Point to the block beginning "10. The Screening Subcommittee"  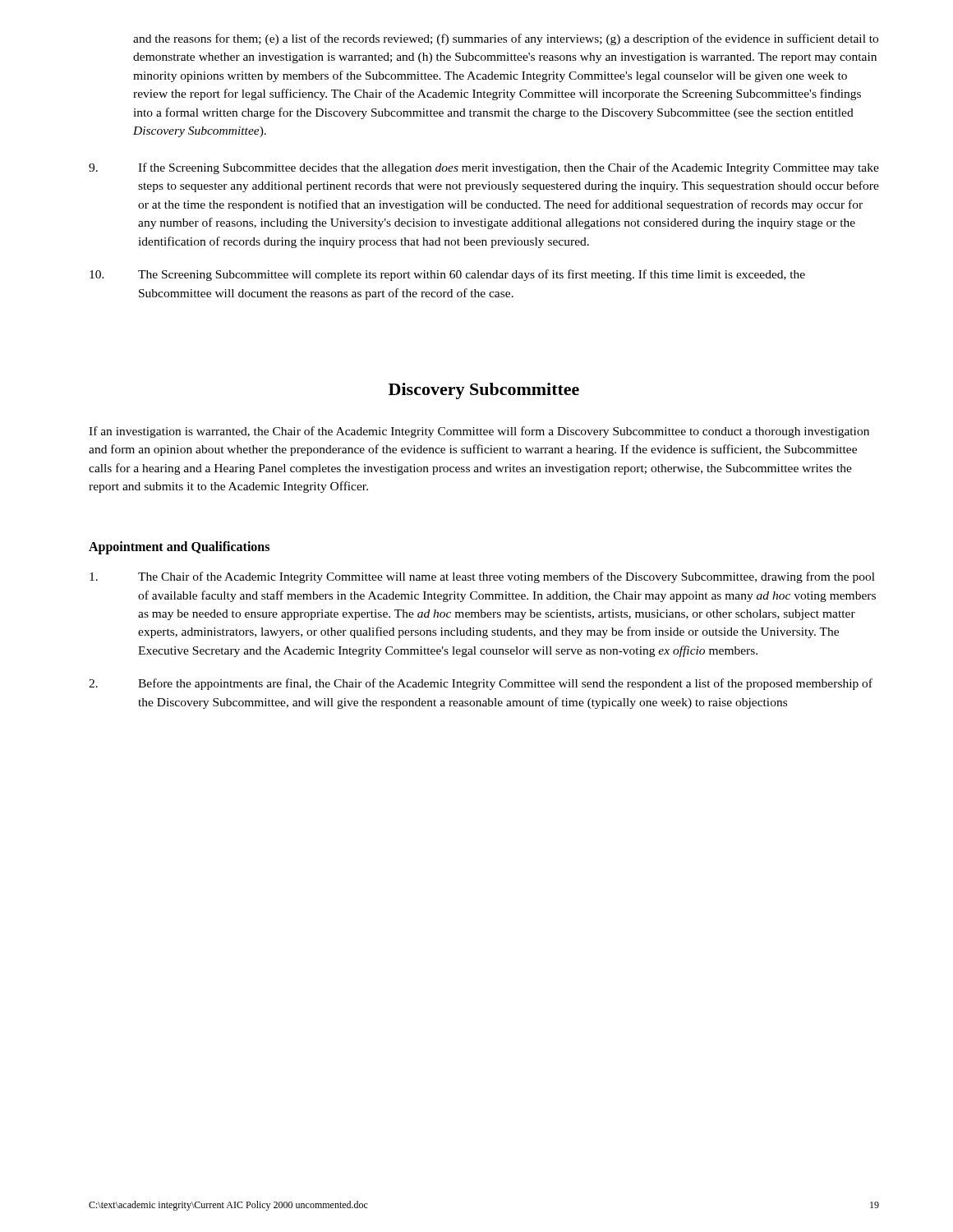pyautogui.click(x=484, y=284)
